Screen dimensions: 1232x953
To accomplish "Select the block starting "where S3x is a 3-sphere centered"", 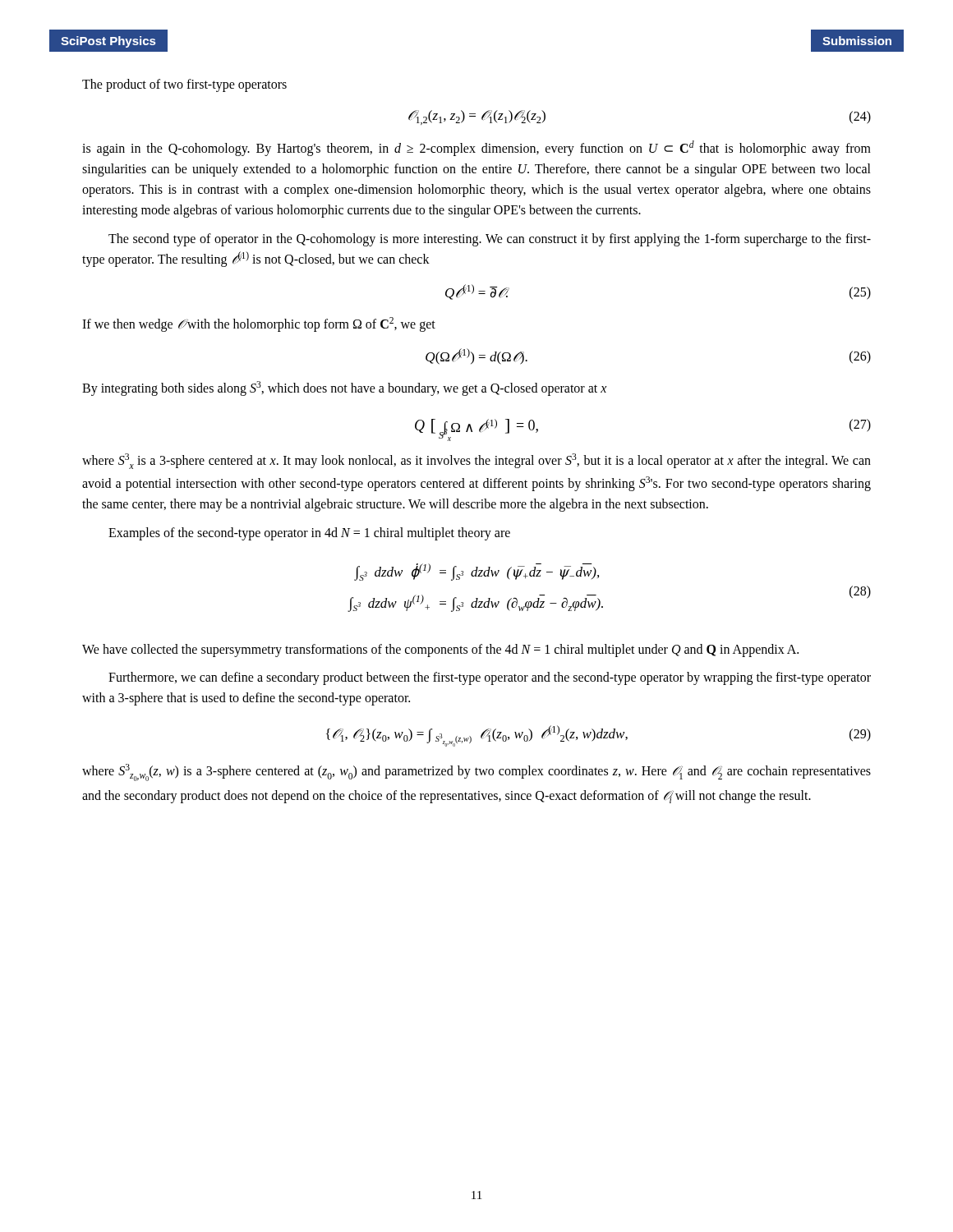I will [x=476, y=497].
